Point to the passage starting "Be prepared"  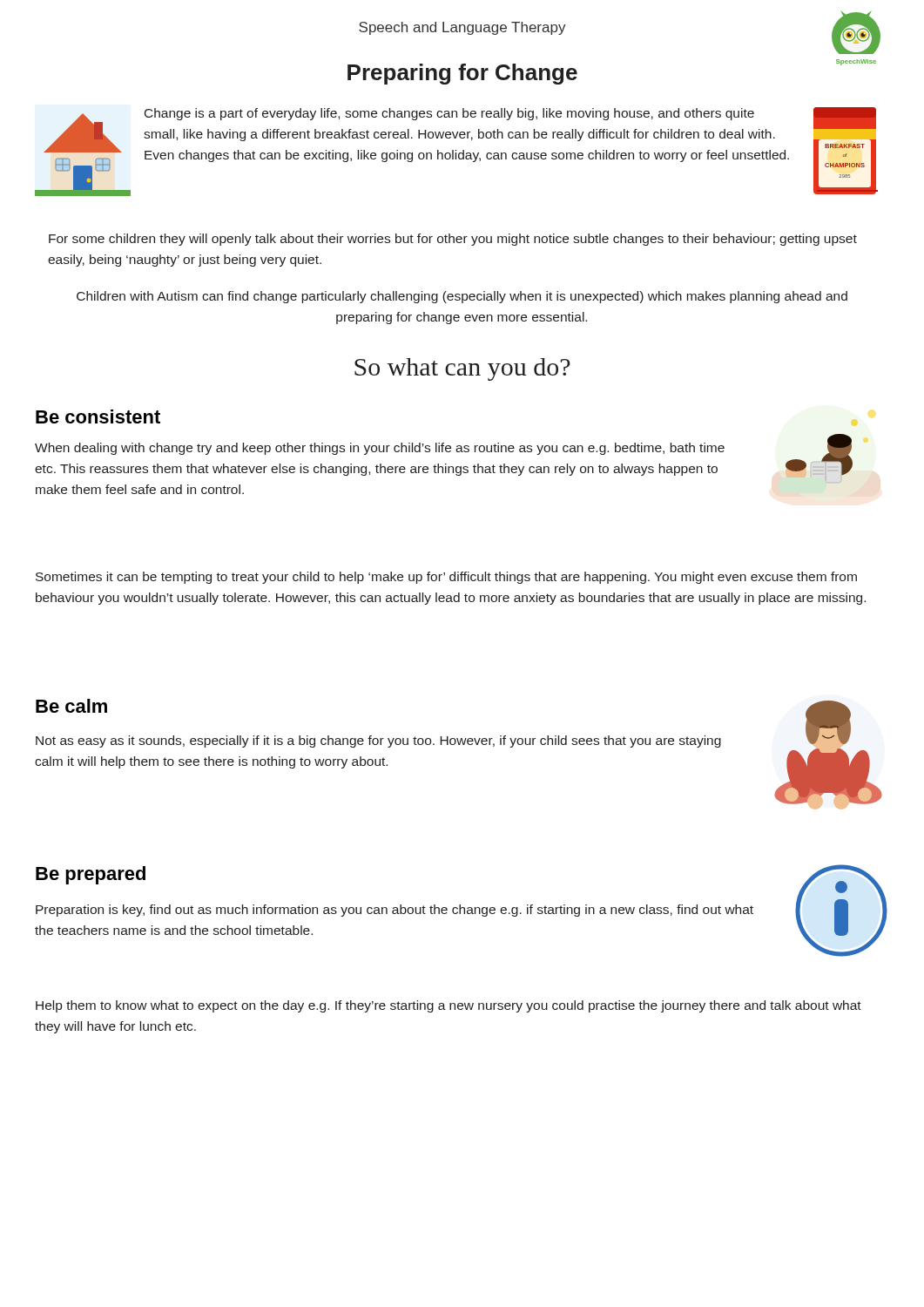91,874
